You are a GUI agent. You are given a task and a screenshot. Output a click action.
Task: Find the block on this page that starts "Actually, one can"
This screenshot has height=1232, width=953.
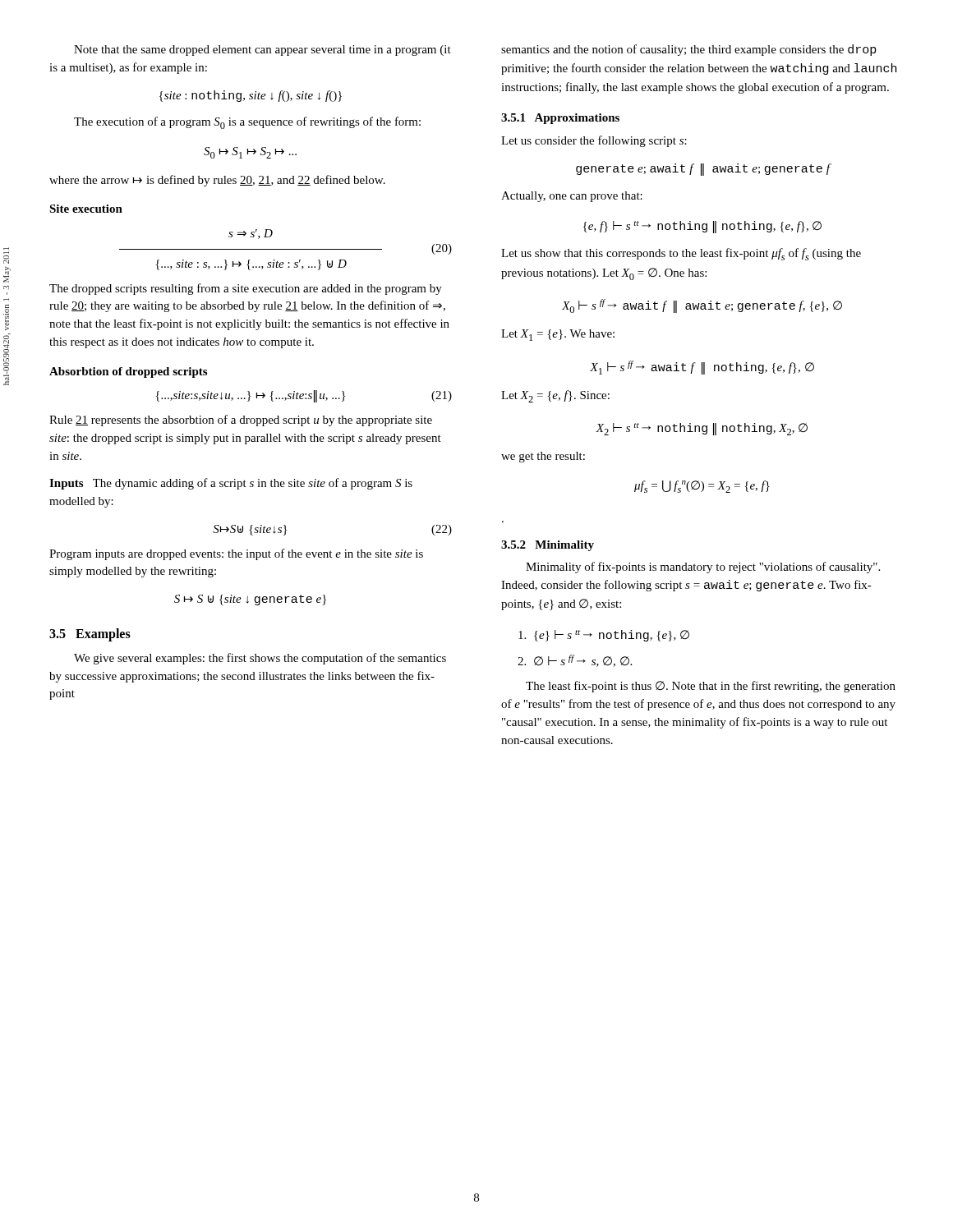coord(572,195)
